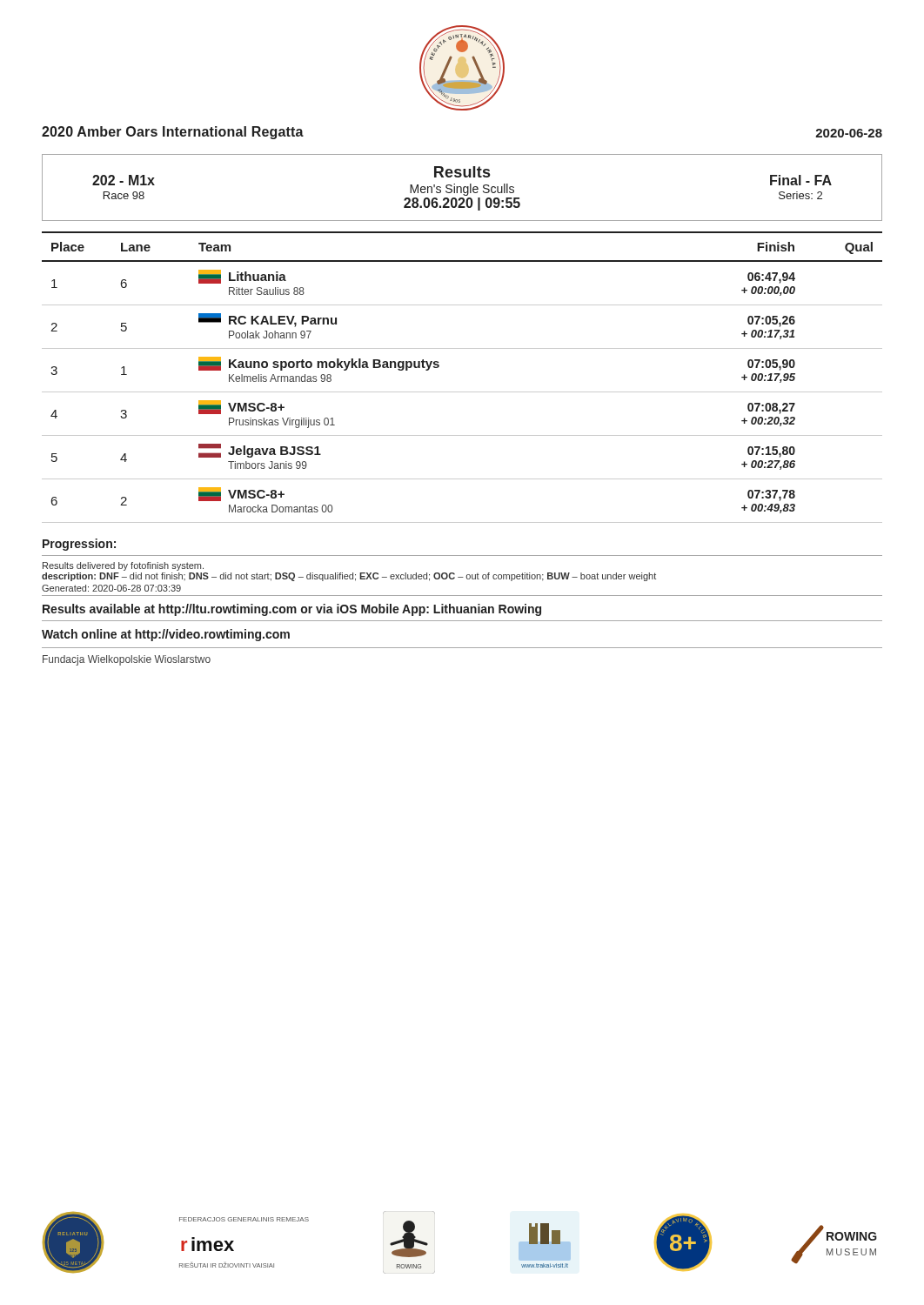Image resolution: width=924 pixels, height=1305 pixels.
Task: Click on the footnote that says "Fundacja Wielkopolskie Wioslarstwo"
Action: (x=126, y=659)
